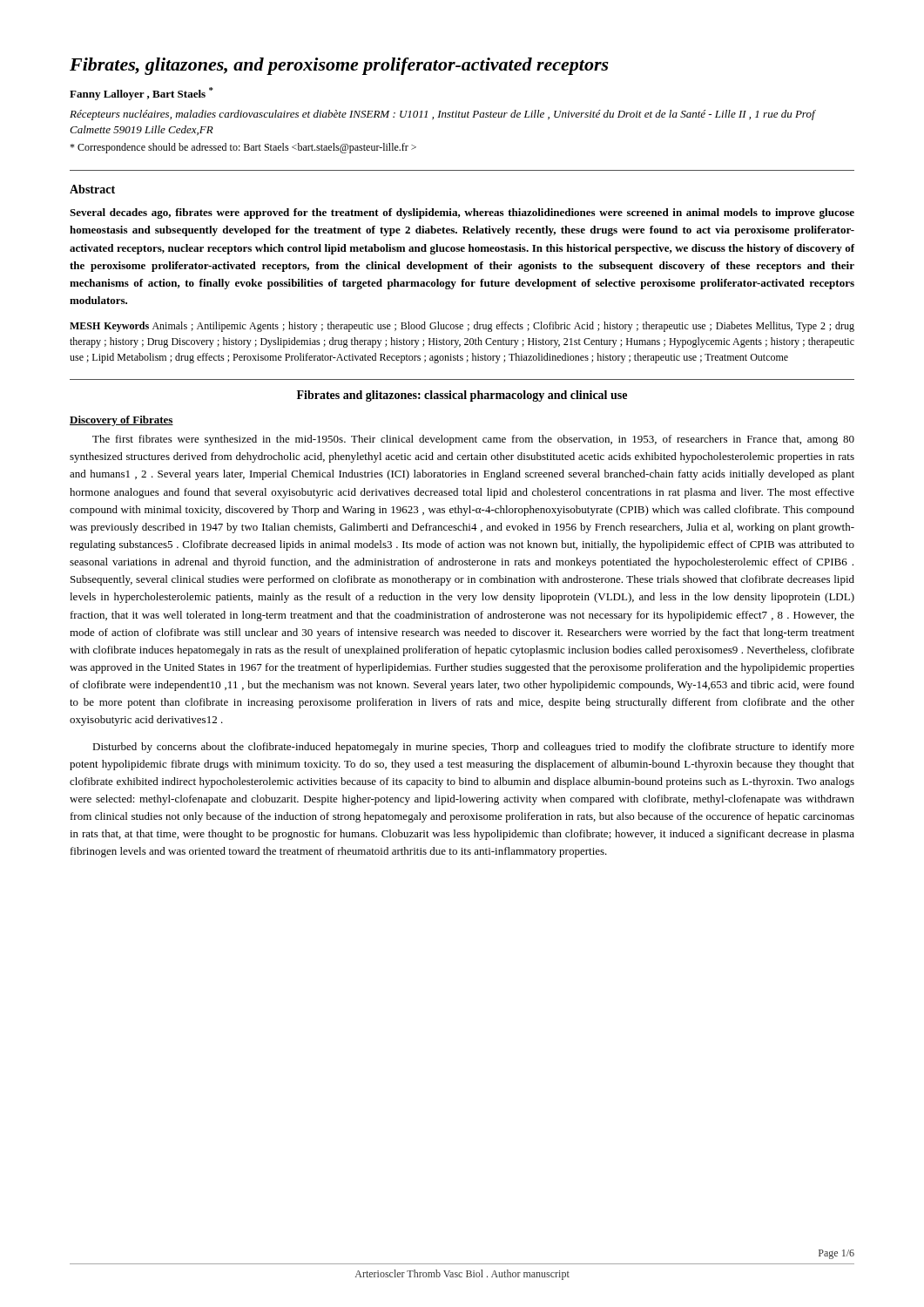Select the element starting "Fibrates and glitazones: classical"

pyautogui.click(x=462, y=395)
